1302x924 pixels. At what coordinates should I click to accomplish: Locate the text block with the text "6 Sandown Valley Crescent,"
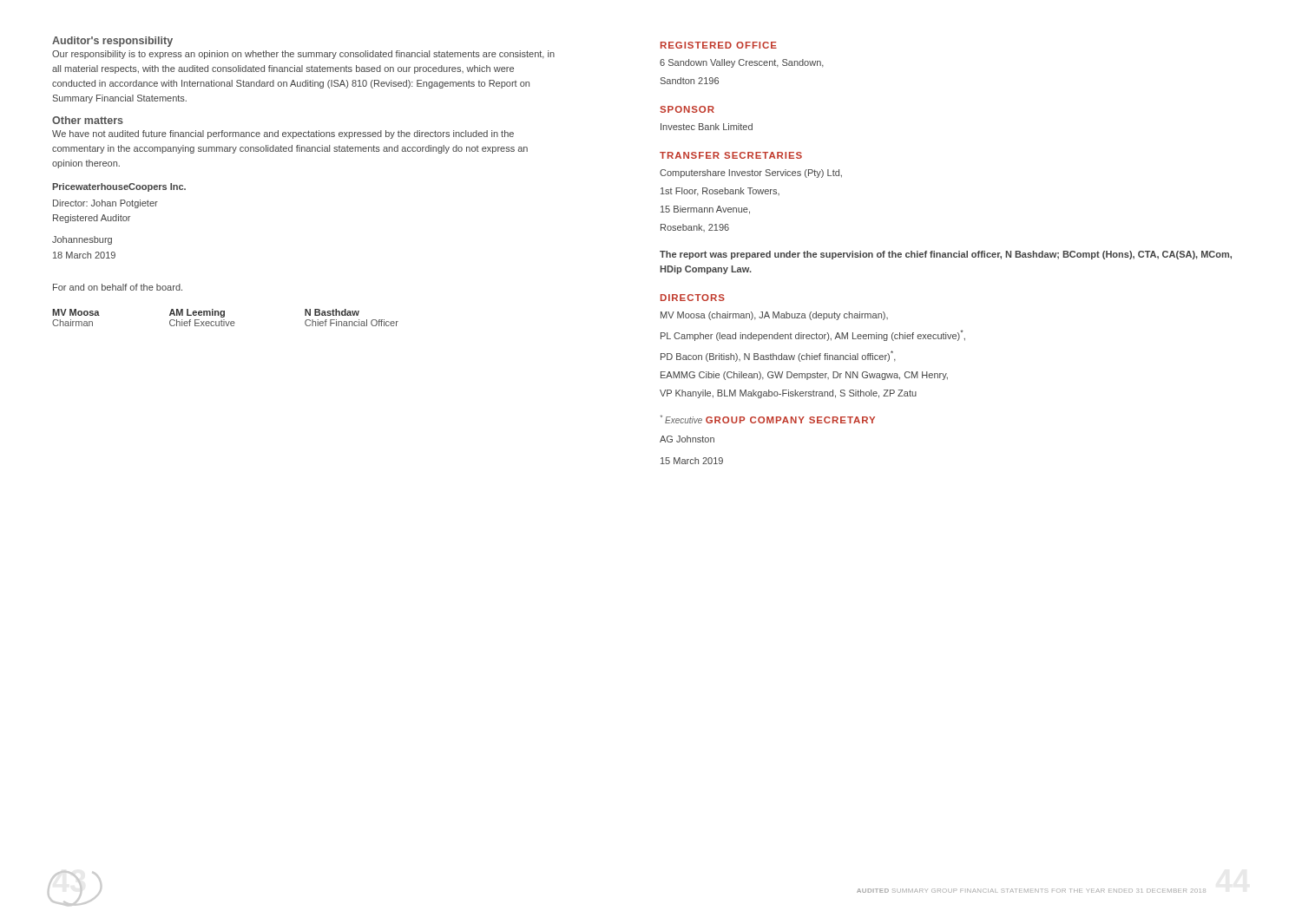(x=742, y=63)
